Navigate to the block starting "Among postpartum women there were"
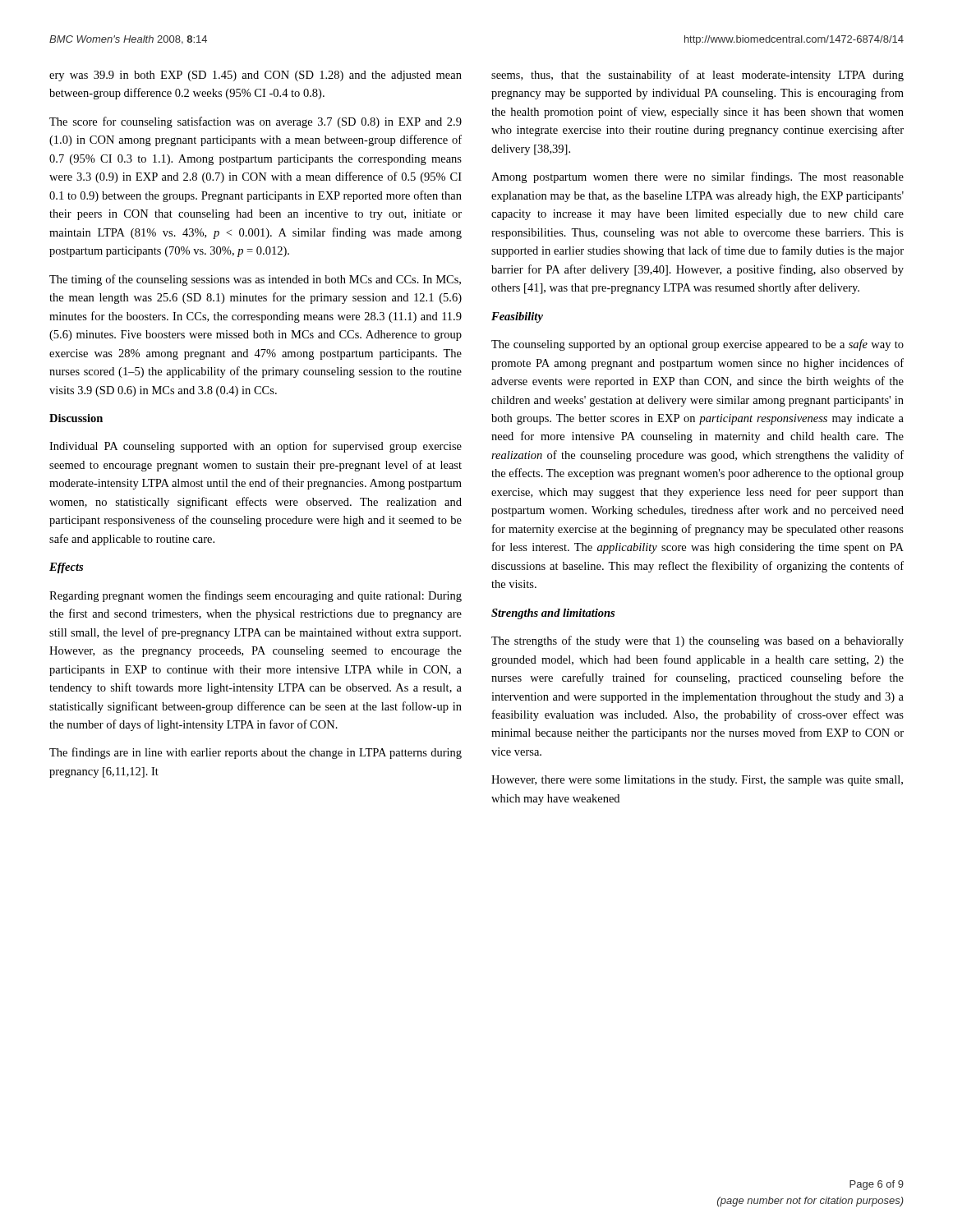 [698, 232]
